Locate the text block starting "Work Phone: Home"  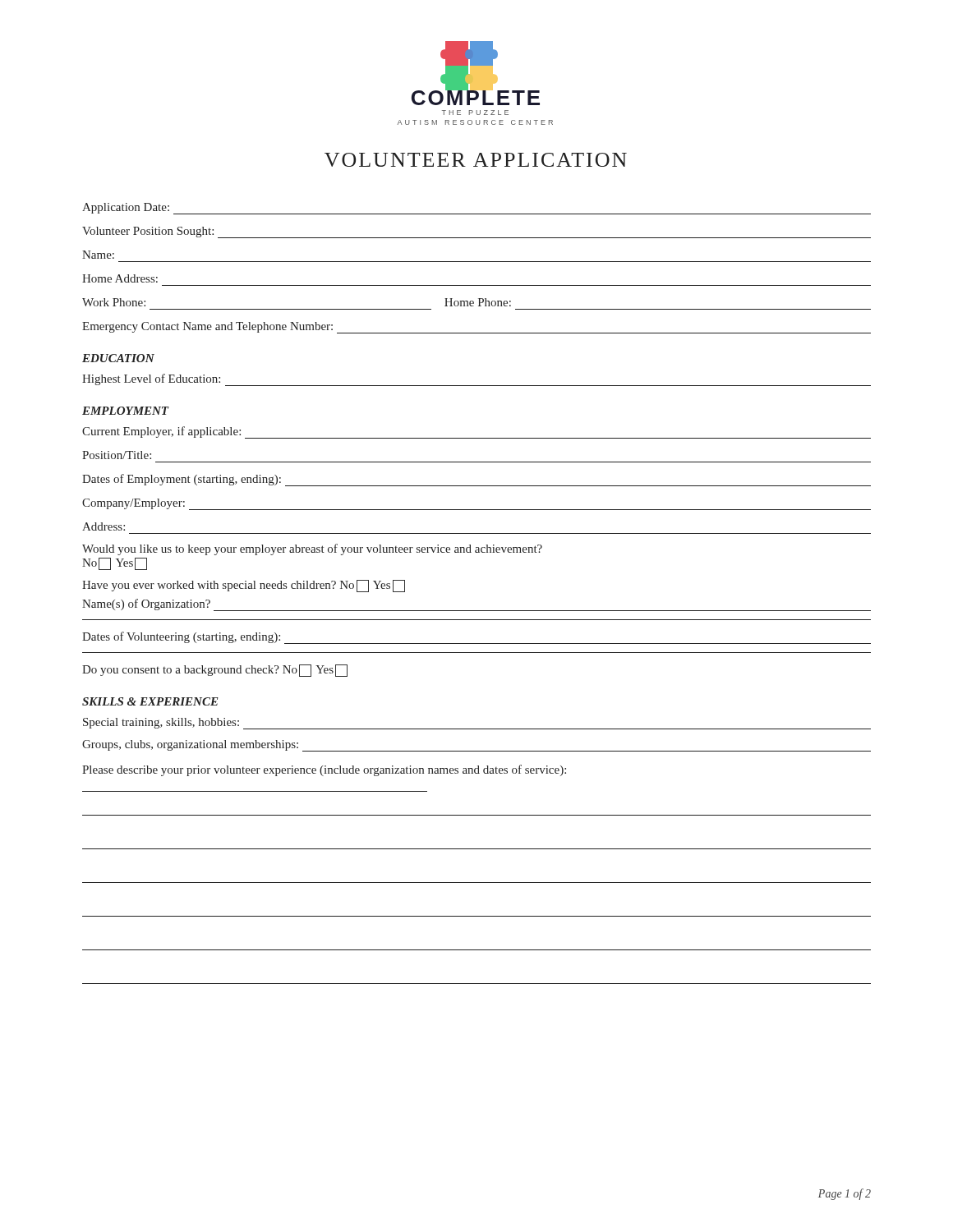476,302
